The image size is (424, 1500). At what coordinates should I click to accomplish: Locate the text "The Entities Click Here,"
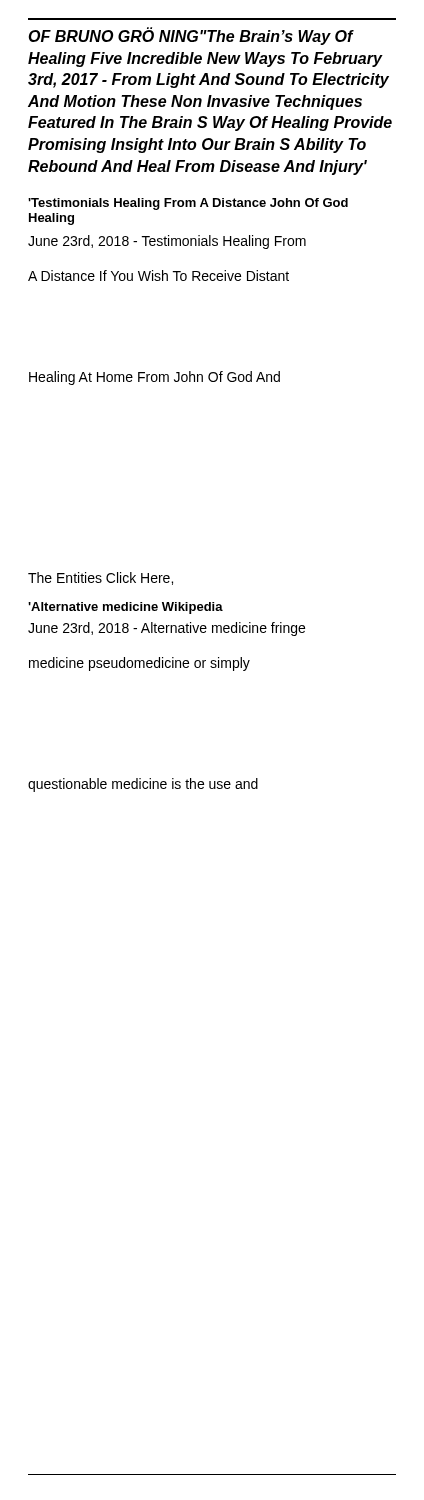coord(101,578)
